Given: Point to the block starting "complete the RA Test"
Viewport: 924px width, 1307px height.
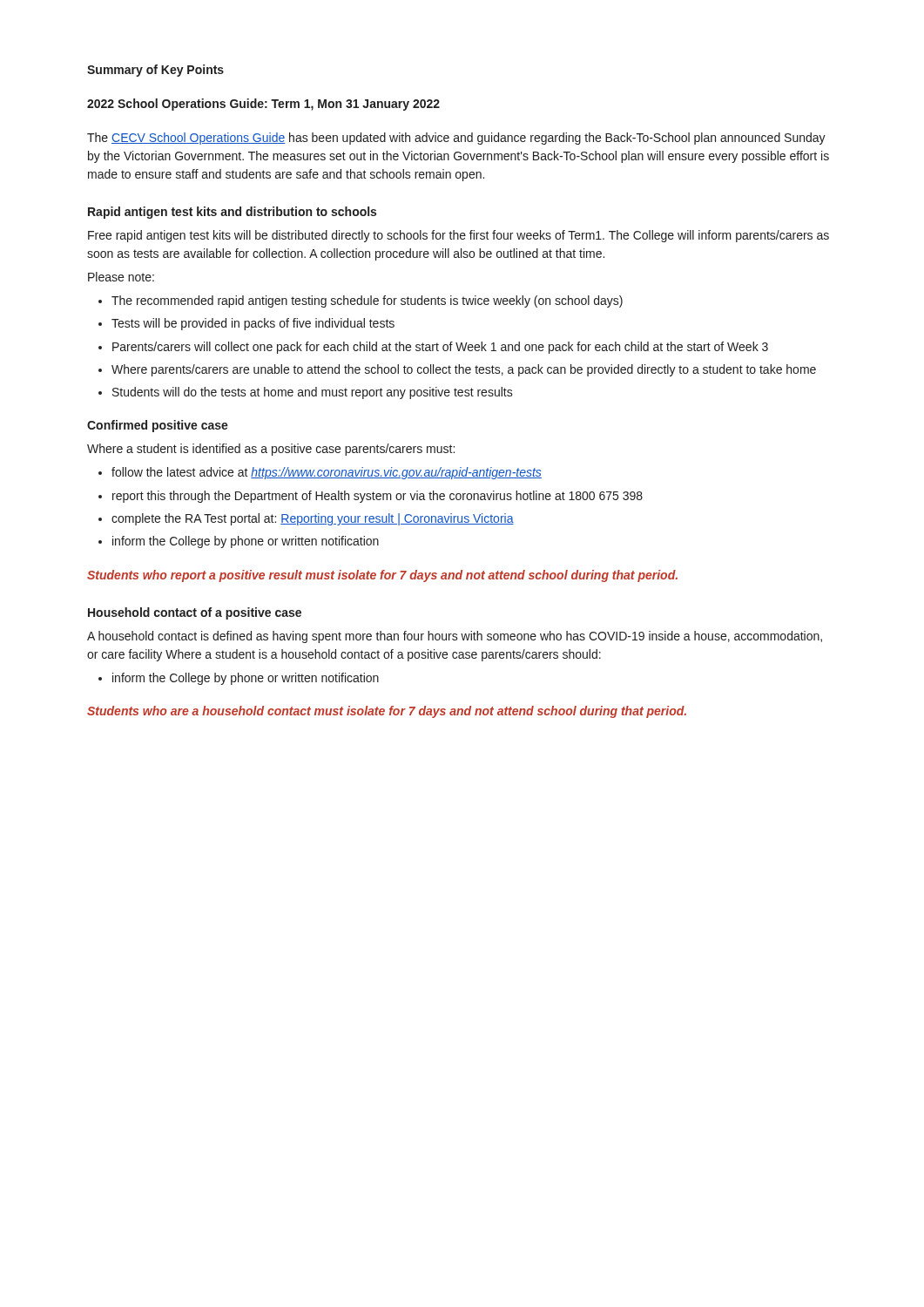Looking at the screenshot, I should pyautogui.click(x=312, y=519).
